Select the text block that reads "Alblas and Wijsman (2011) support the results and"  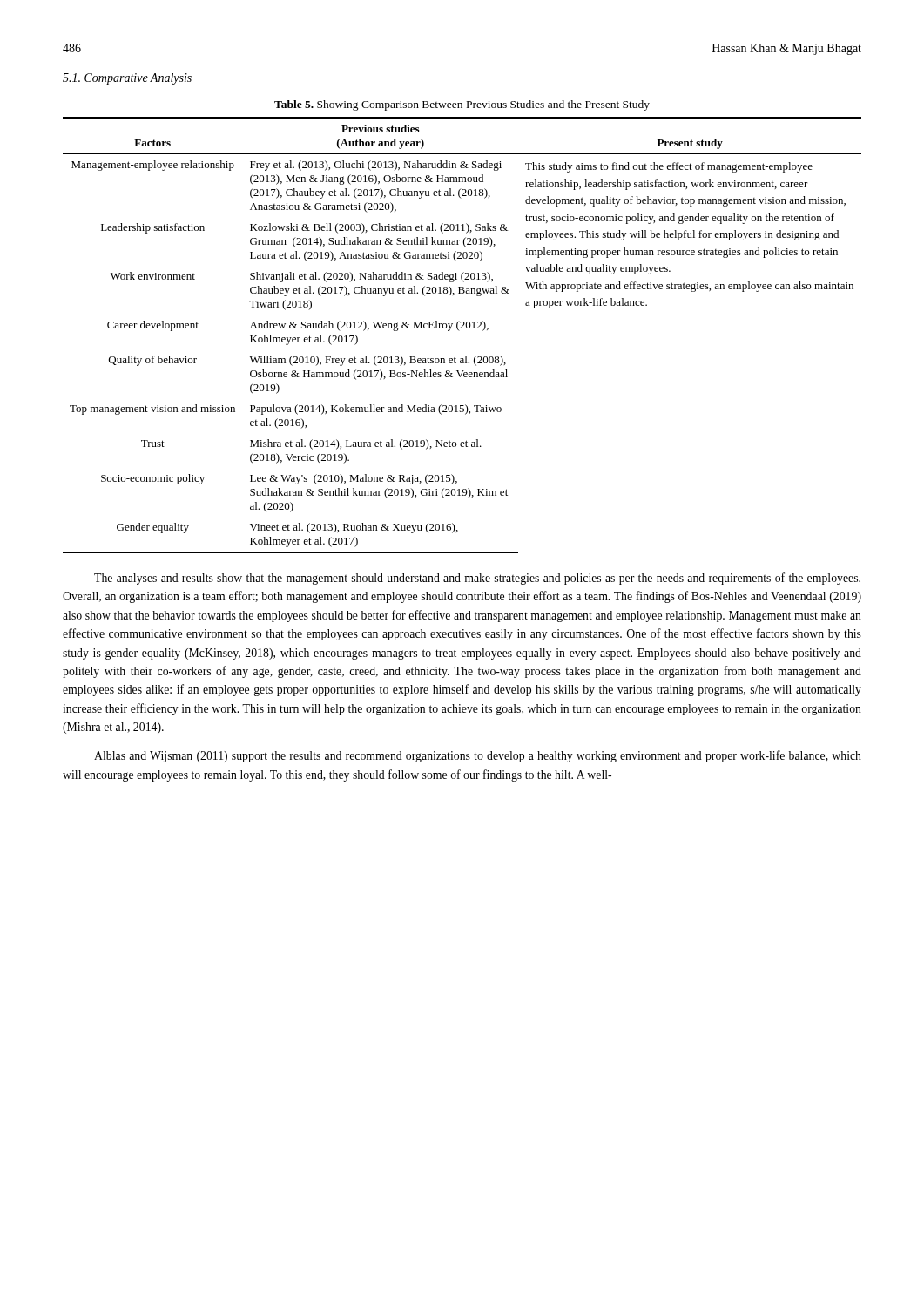462,766
